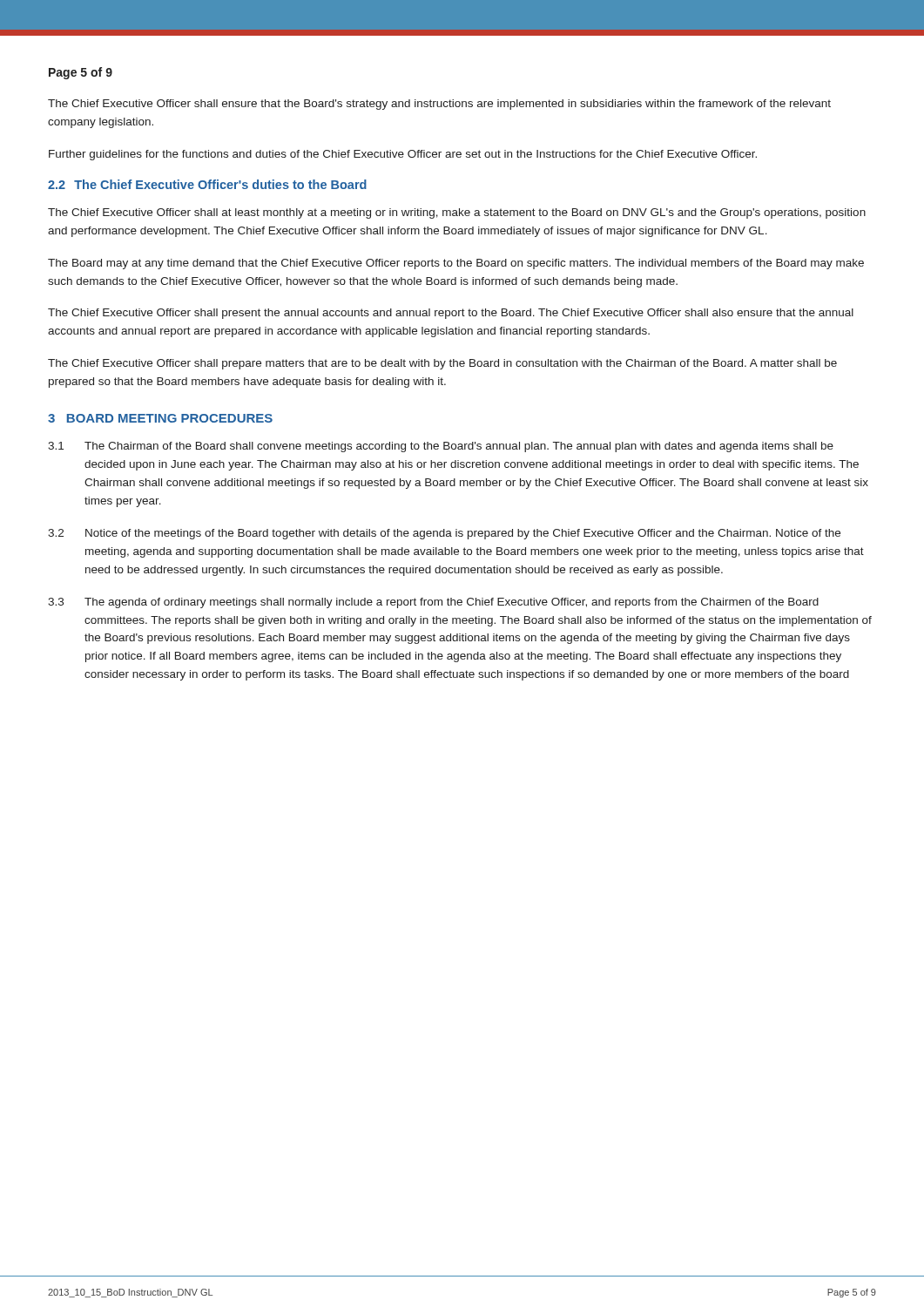Screen dimensions: 1307x924
Task: Select the element starting "The Chief Executive Officer shall at"
Action: 457,221
